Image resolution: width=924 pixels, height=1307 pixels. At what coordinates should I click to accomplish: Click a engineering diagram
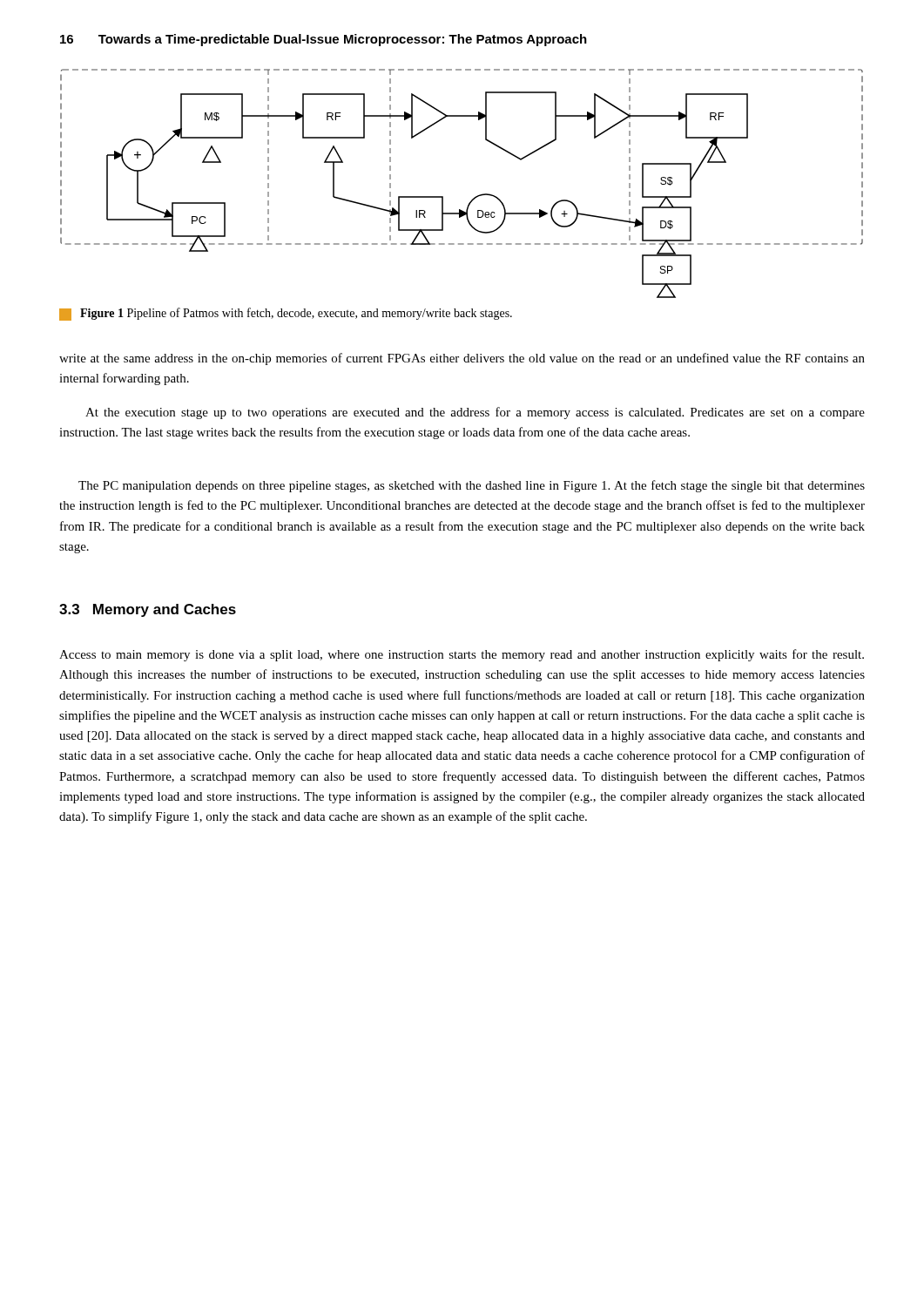click(x=462, y=186)
